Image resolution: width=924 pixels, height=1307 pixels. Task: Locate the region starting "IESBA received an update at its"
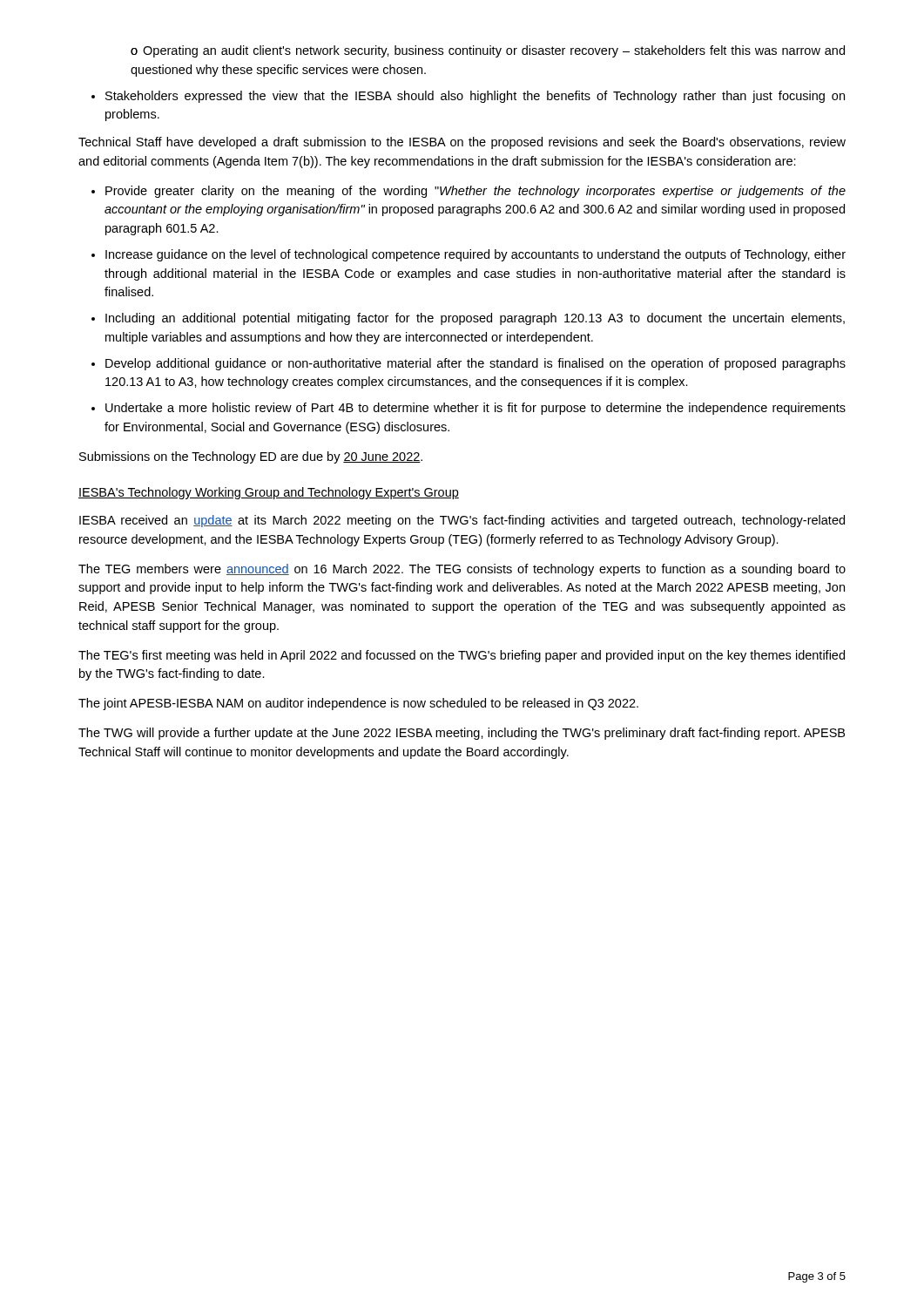tap(462, 530)
